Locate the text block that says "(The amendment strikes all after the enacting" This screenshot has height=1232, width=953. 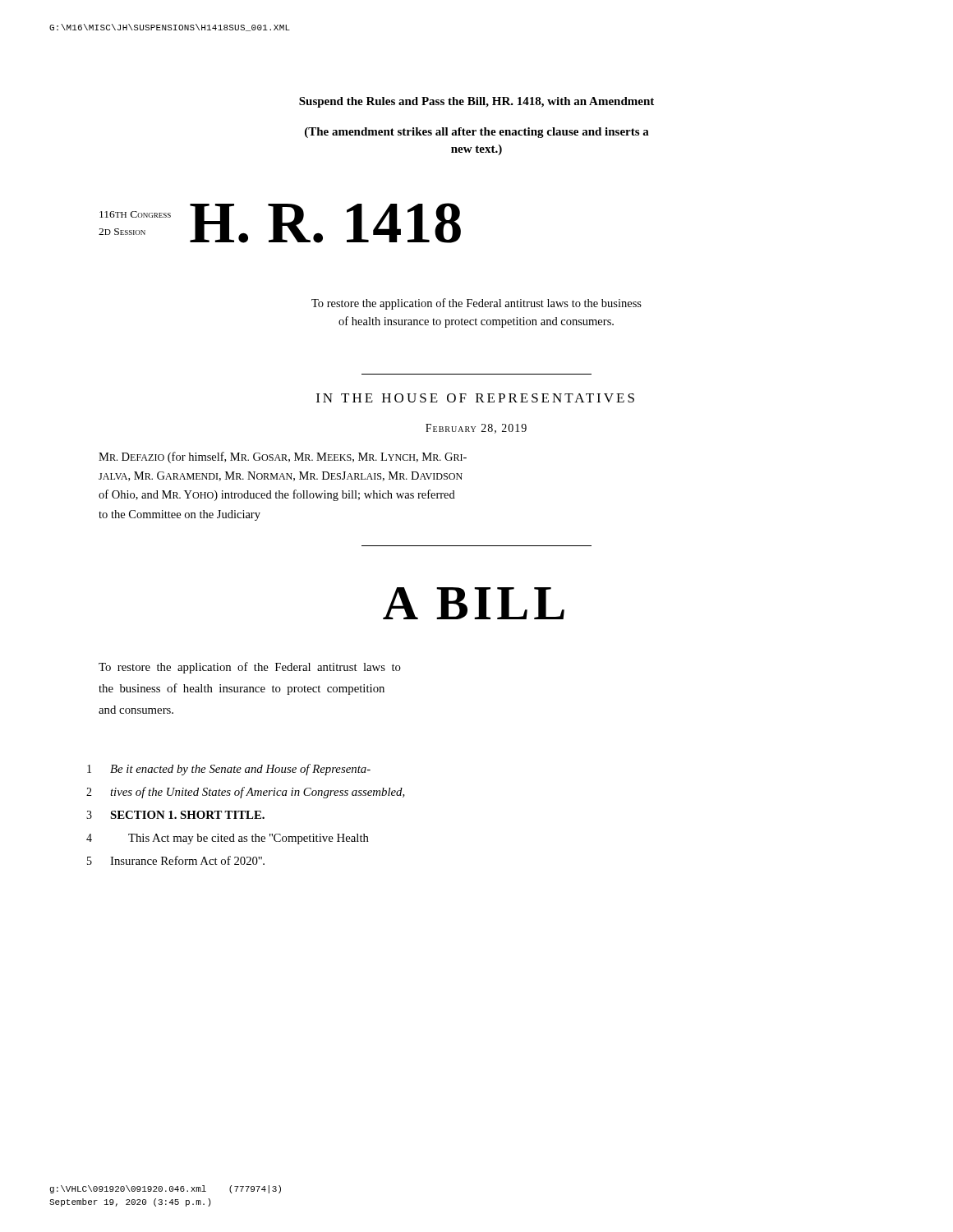[476, 140]
